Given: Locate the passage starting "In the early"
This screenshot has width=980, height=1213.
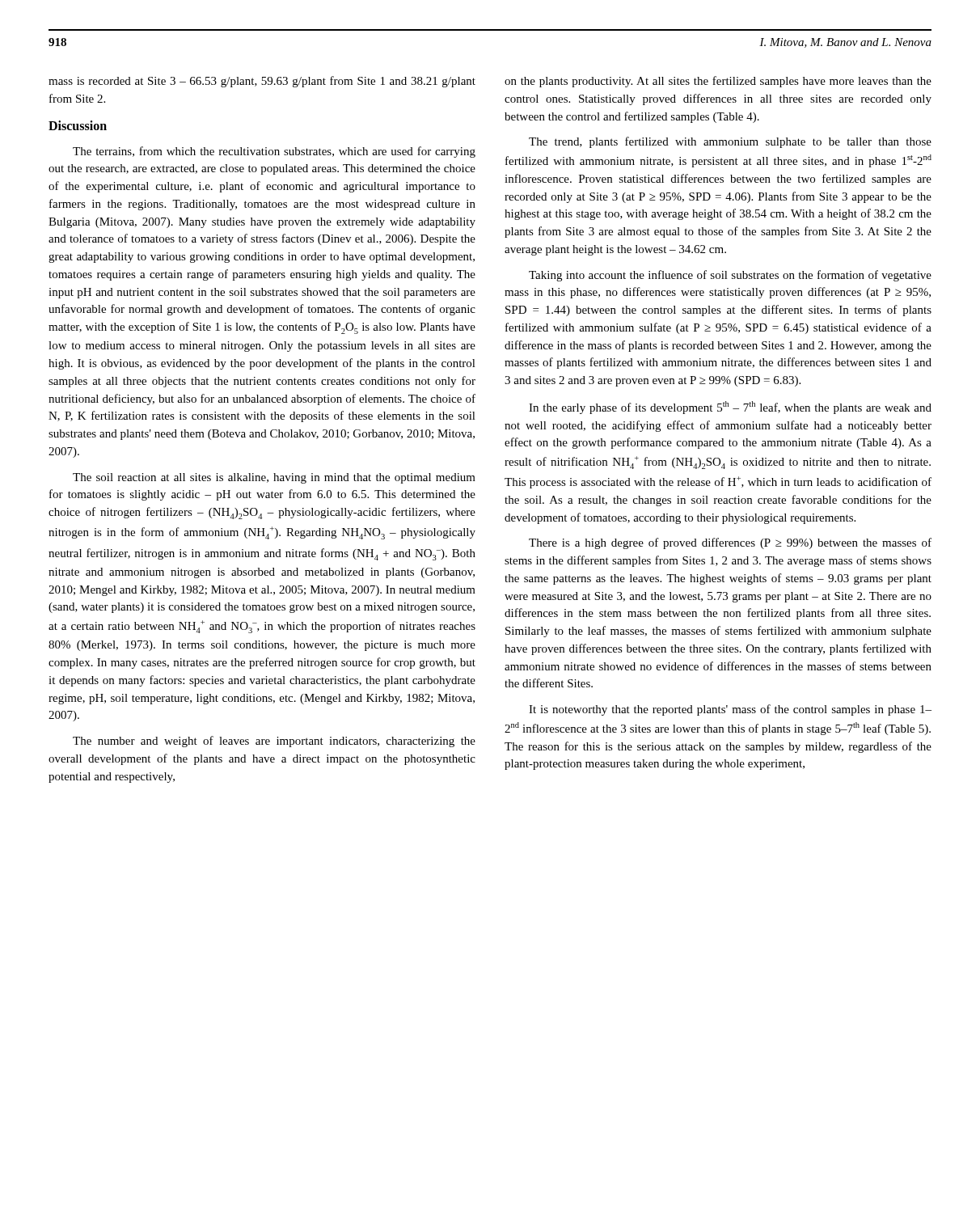Looking at the screenshot, I should coord(718,462).
